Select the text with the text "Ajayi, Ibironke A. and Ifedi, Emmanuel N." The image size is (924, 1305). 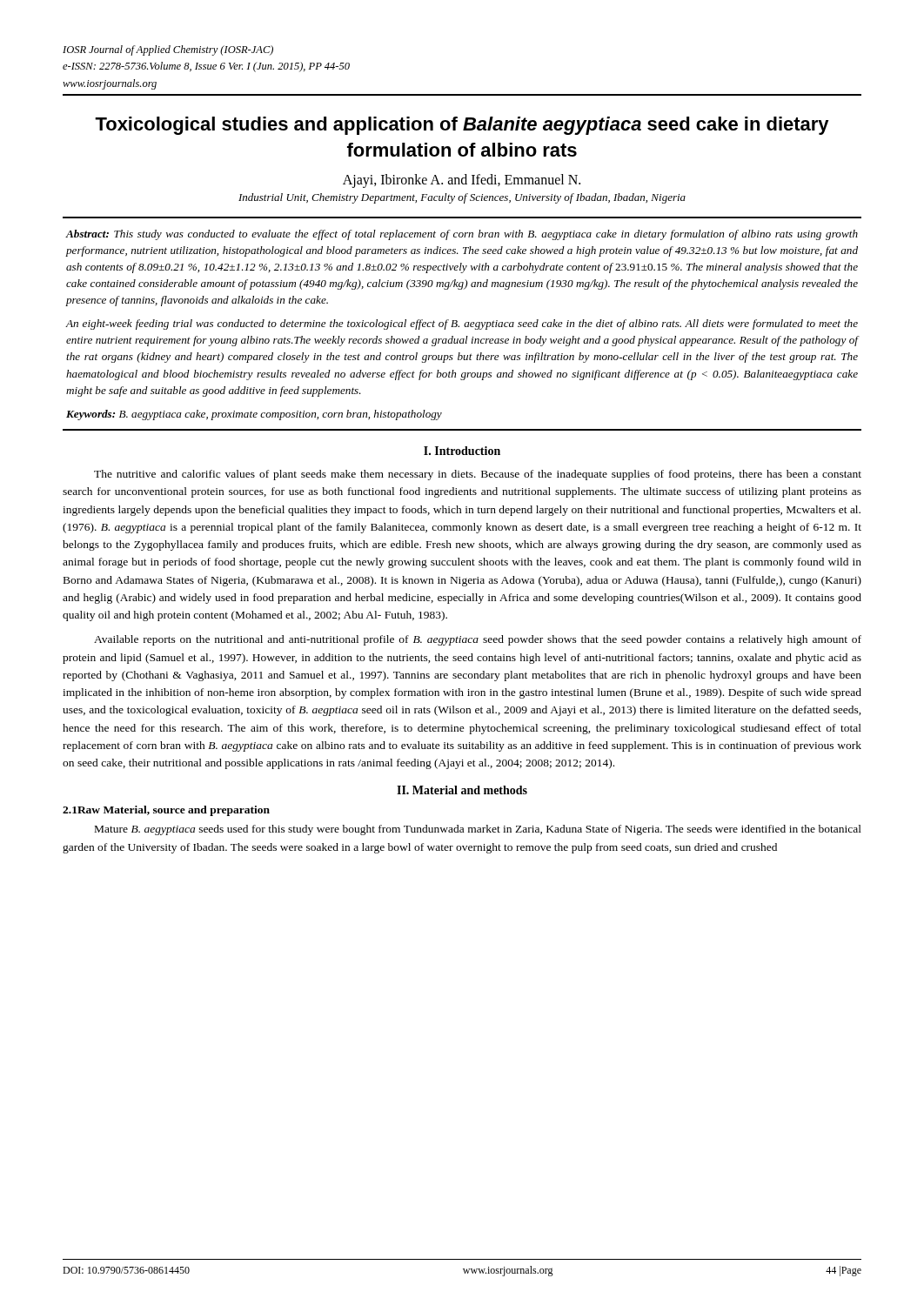point(462,179)
